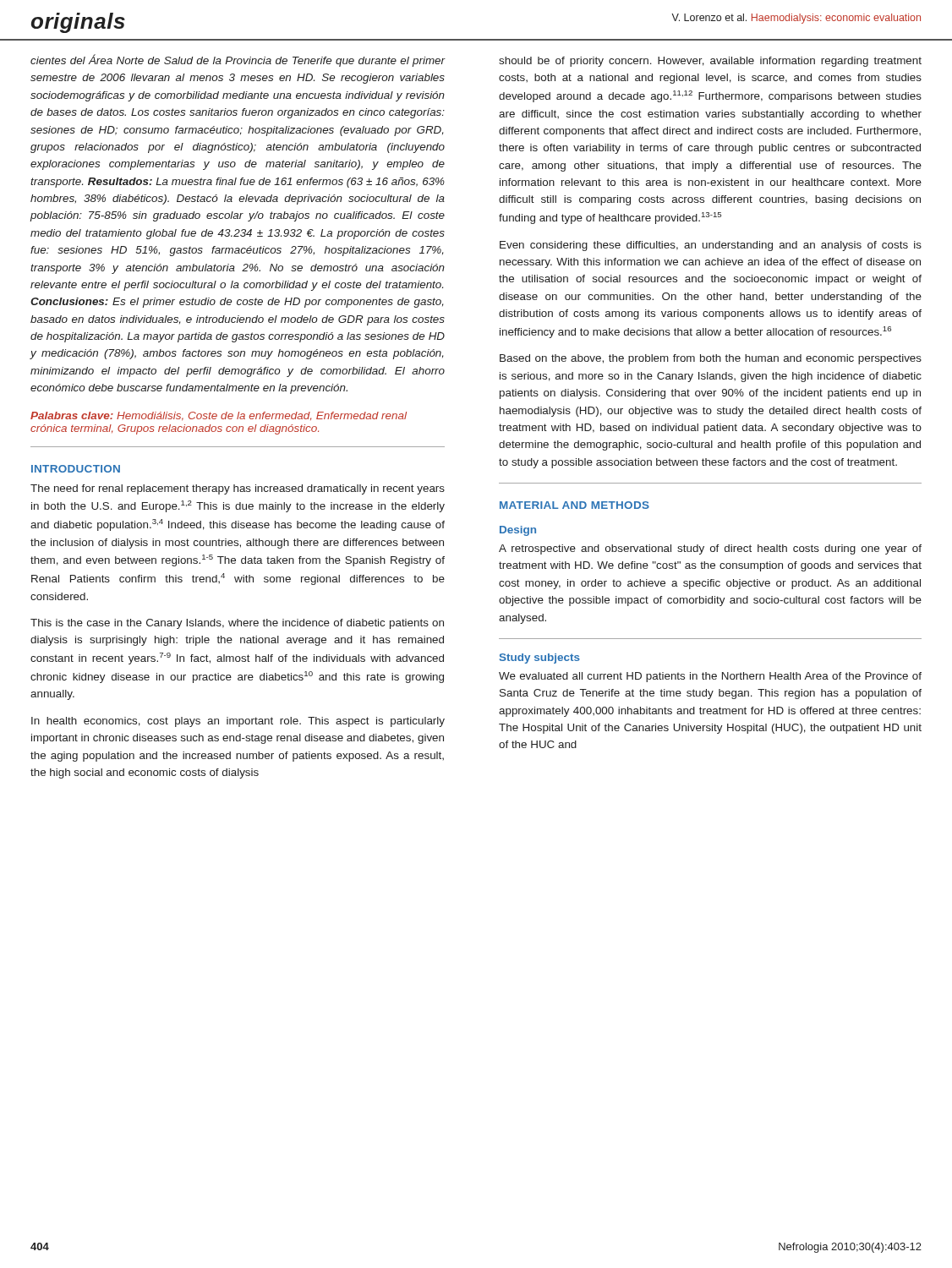Navigate to the passage starting "cientes del Área Norte"
952x1268 pixels.
[x=238, y=224]
